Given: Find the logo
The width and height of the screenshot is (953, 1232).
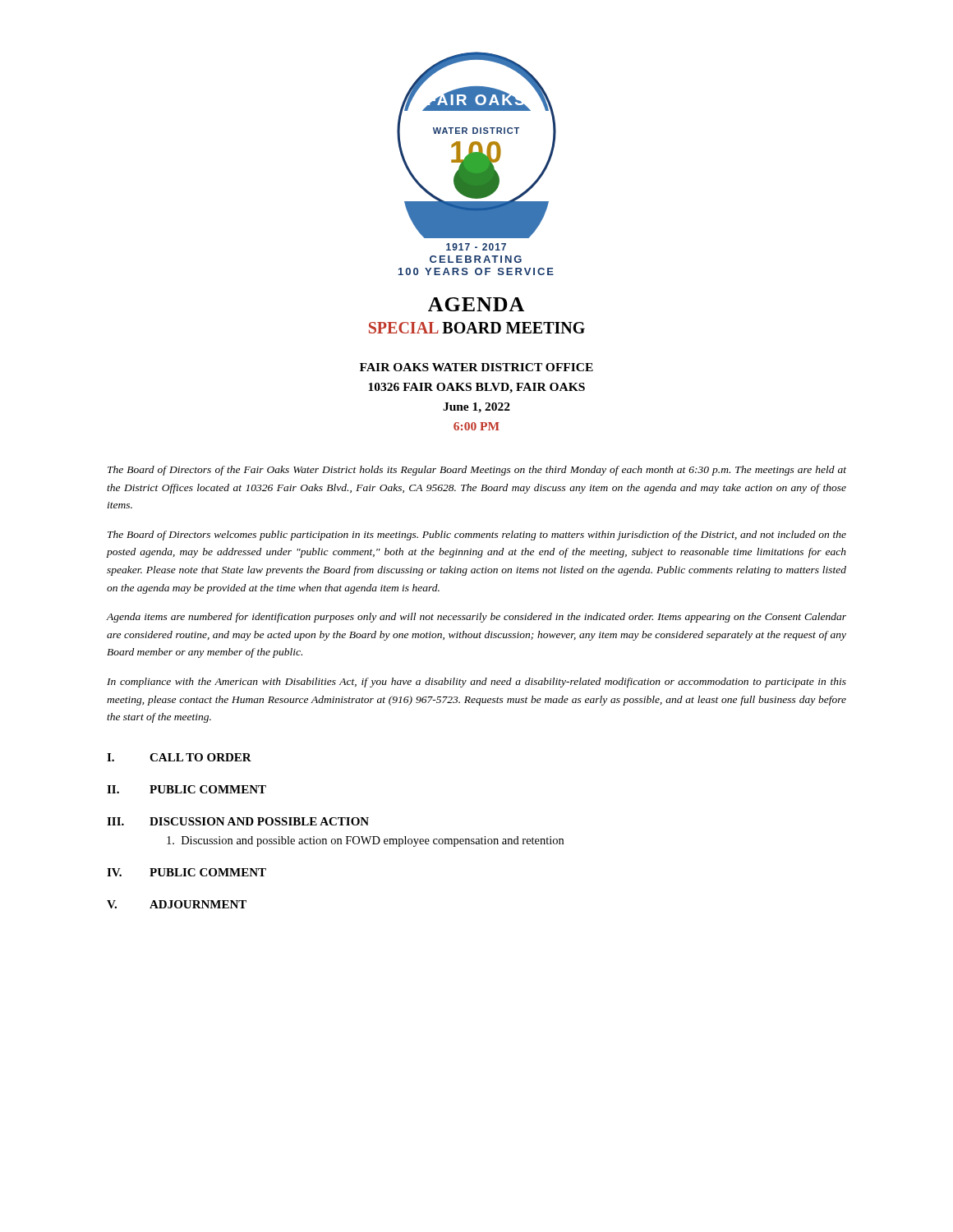Looking at the screenshot, I should tap(476, 163).
